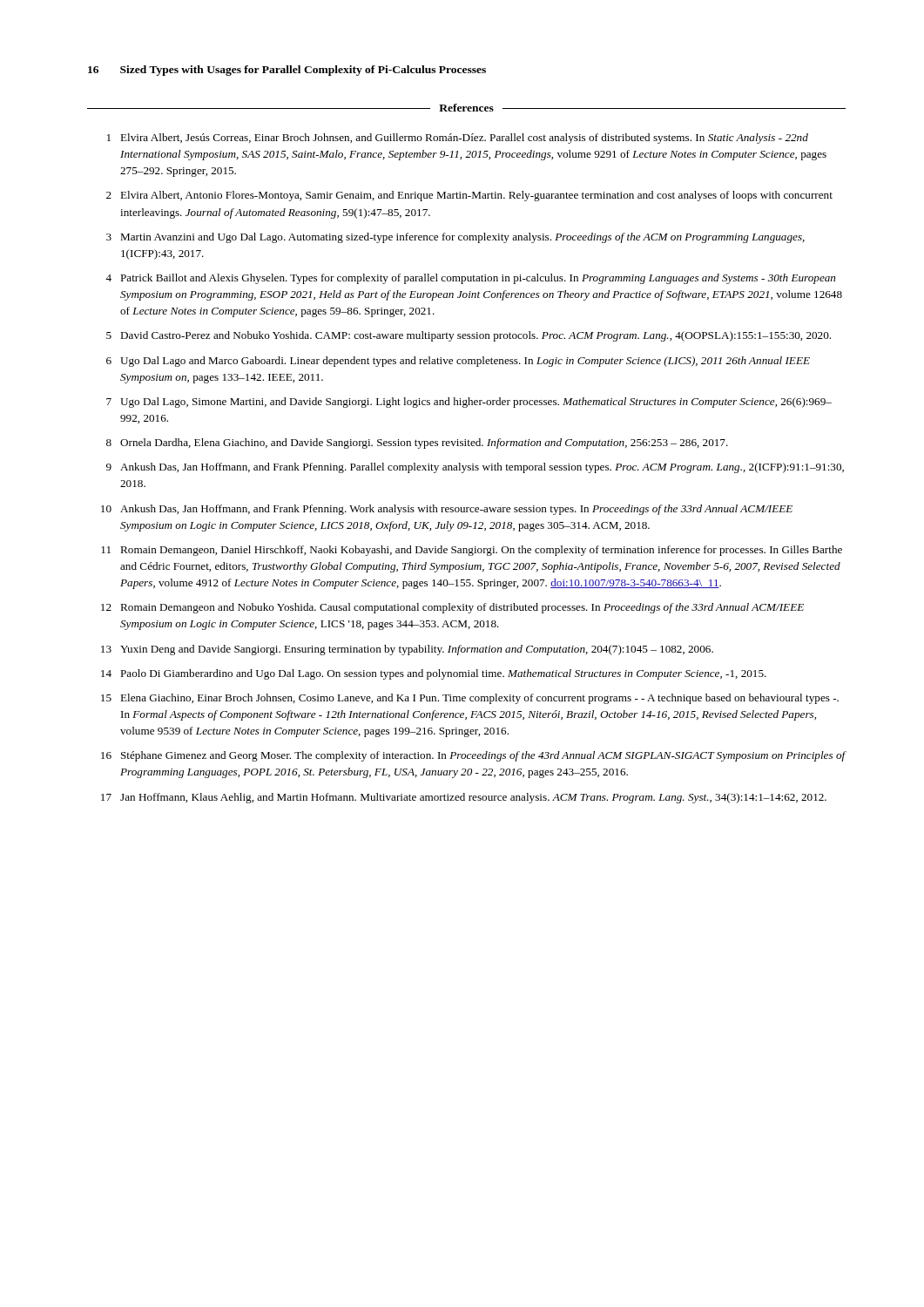This screenshot has height=1307, width=924.
Task: Locate the list item that reads "6 Ugo Dal Lago and Marco Gaboardi."
Action: click(466, 368)
